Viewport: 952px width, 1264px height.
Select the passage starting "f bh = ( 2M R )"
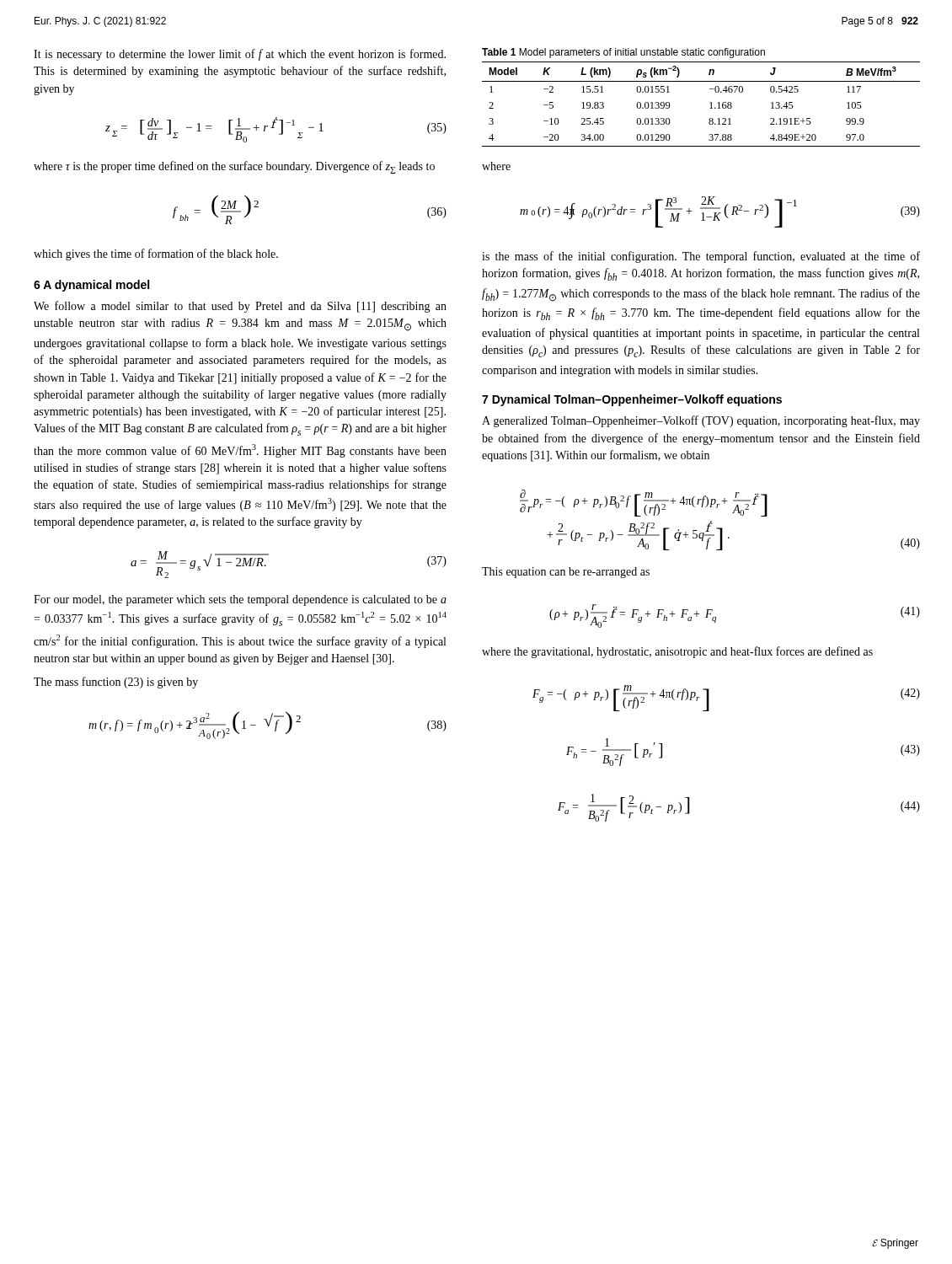click(240, 212)
